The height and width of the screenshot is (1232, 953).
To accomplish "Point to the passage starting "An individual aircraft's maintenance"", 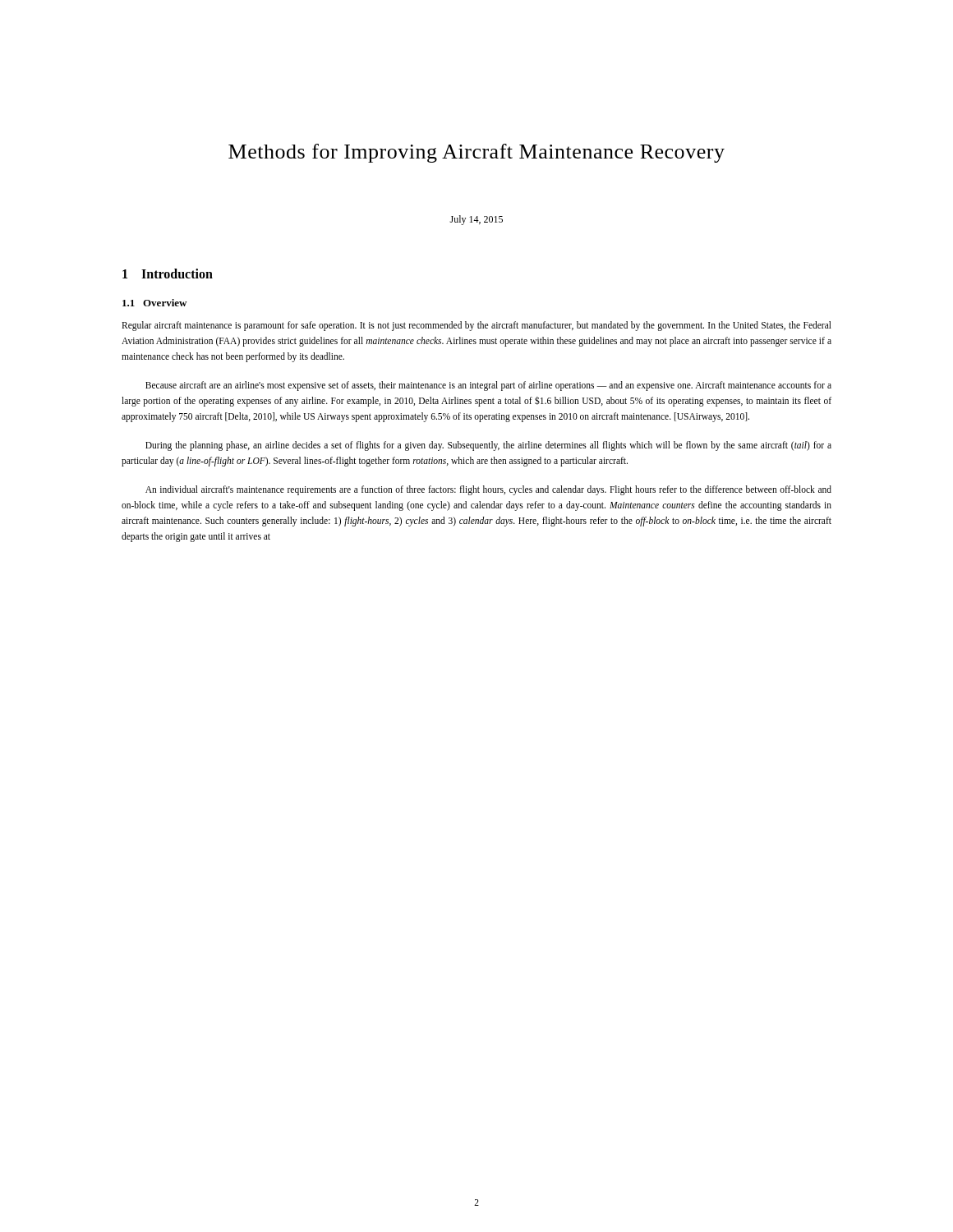I will [476, 513].
